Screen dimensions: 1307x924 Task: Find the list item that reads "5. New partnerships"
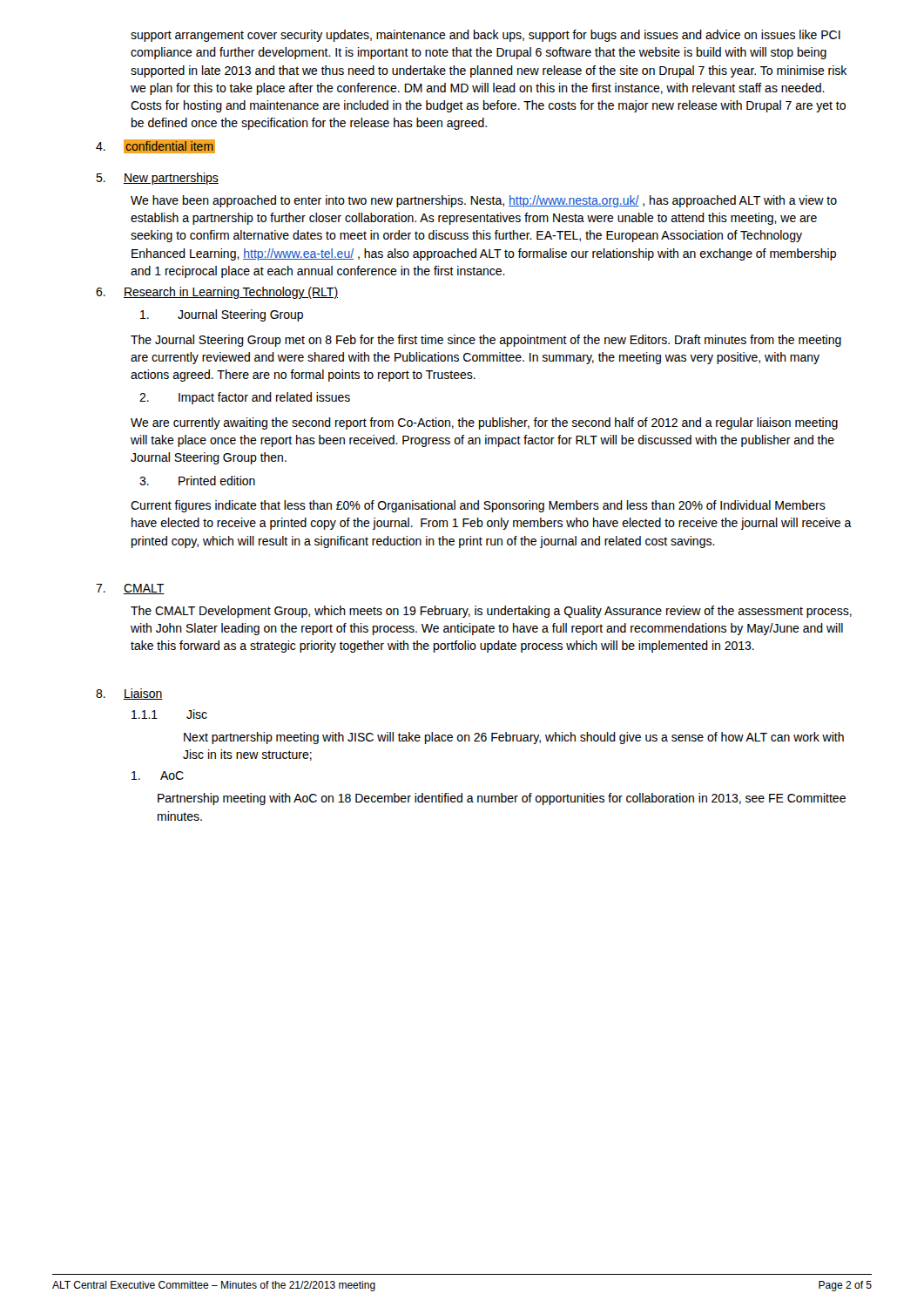[157, 179]
